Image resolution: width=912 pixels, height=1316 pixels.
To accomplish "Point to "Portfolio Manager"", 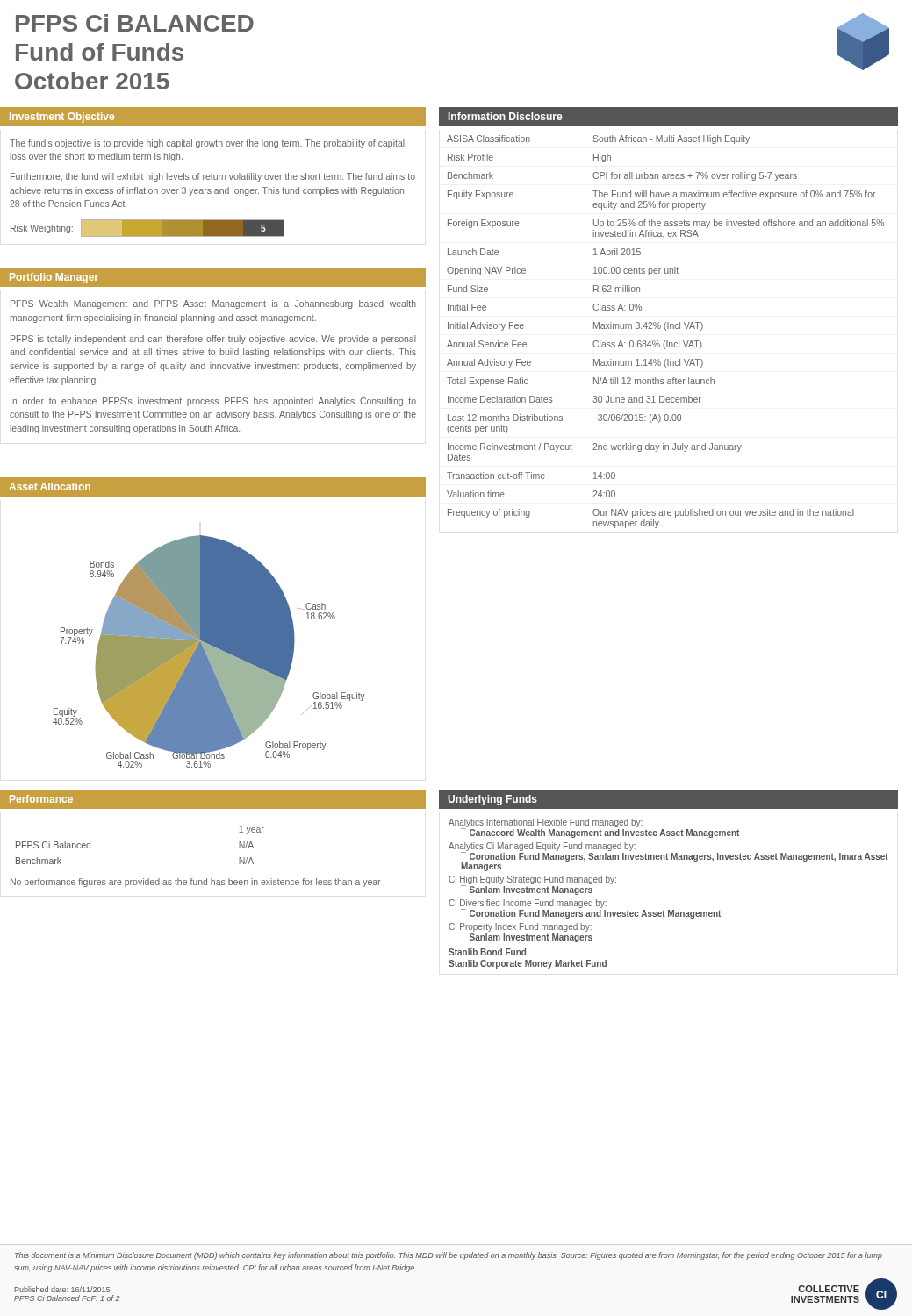I will pyautogui.click(x=54, y=277).
